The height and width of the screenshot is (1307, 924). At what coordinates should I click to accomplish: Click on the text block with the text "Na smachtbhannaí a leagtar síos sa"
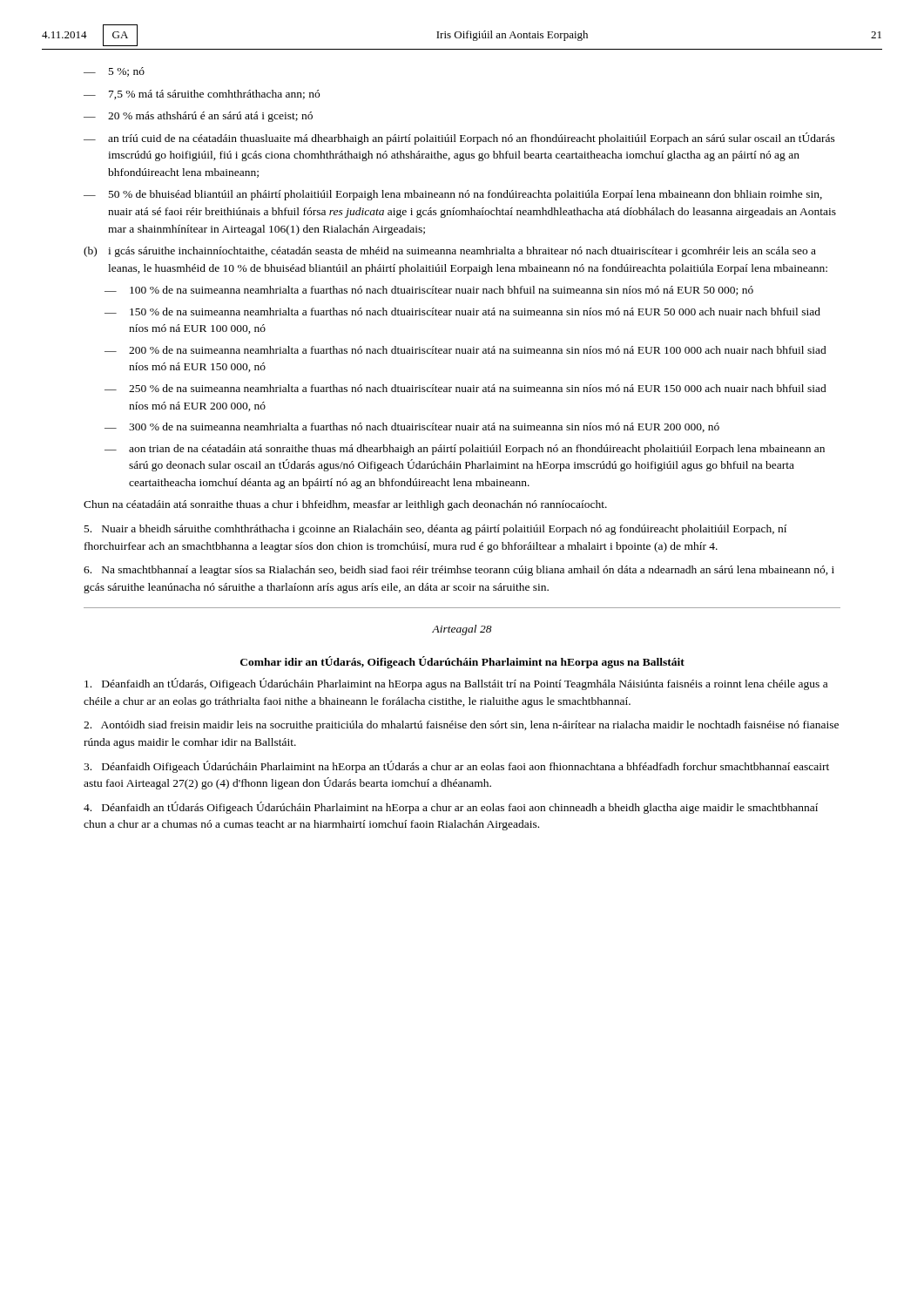coord(459,578)
